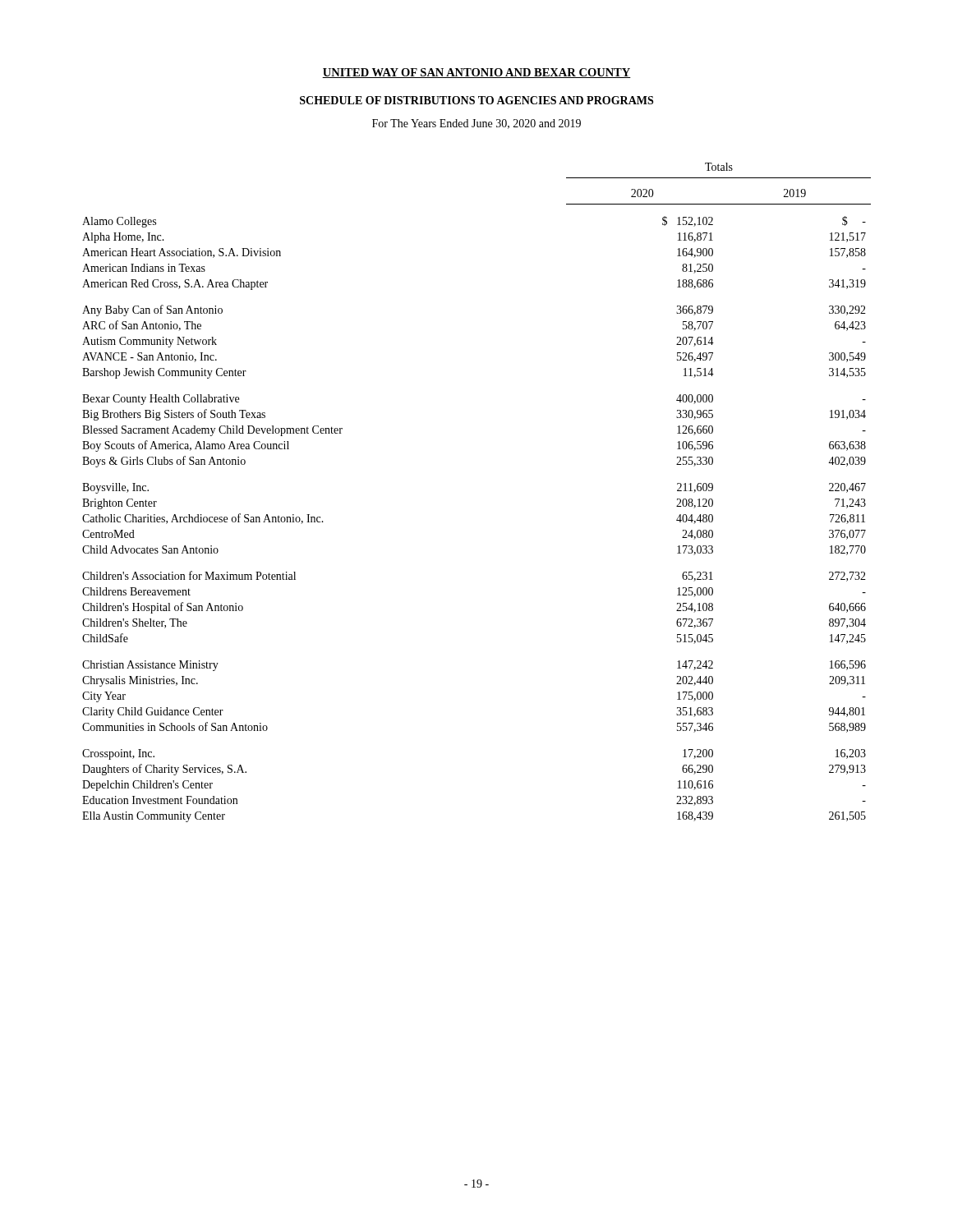Find the table that mentions "Bexar County Health Collabrative"

tap(476, 492)
